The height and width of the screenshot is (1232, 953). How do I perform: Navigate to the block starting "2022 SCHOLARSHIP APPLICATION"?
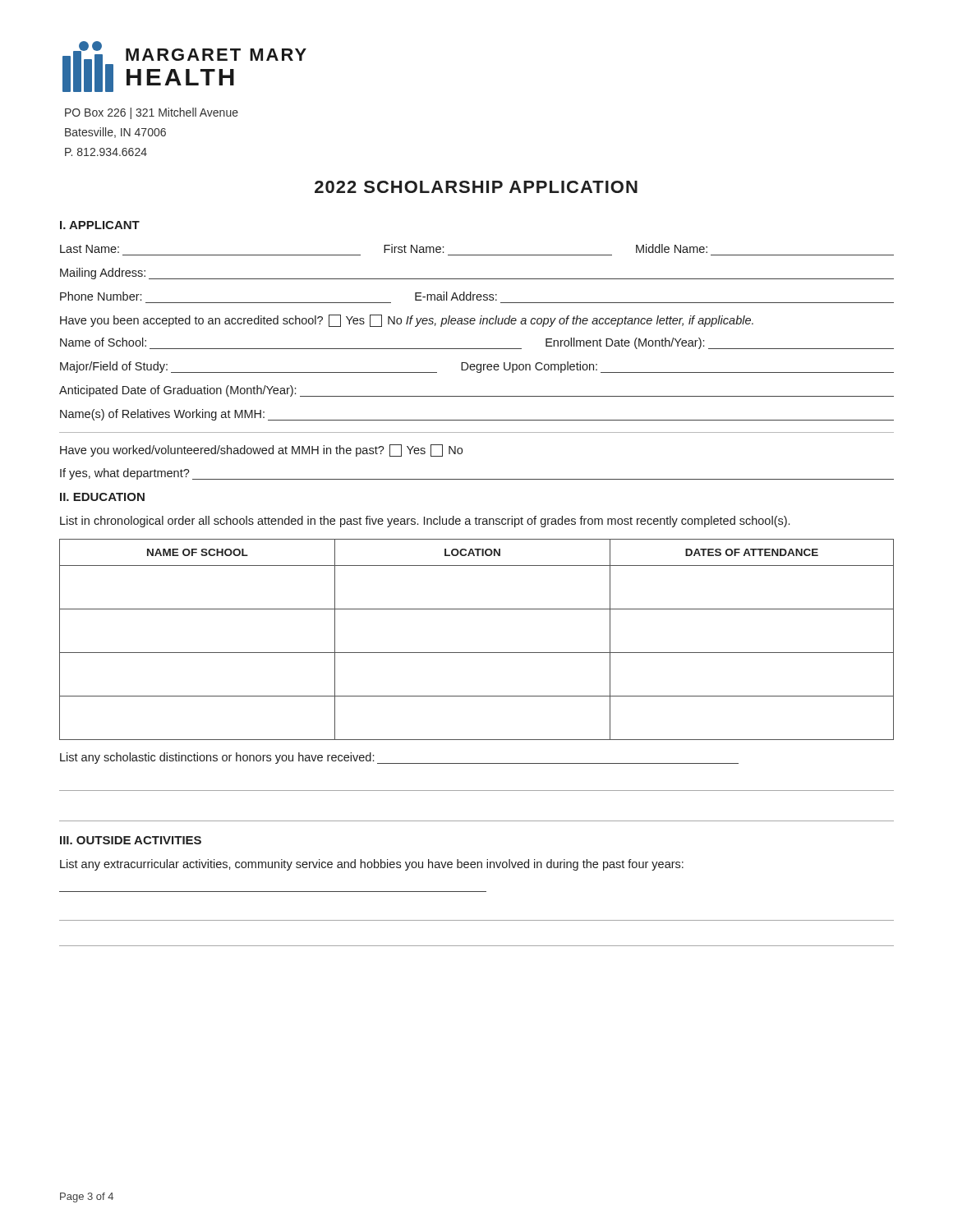476,187
